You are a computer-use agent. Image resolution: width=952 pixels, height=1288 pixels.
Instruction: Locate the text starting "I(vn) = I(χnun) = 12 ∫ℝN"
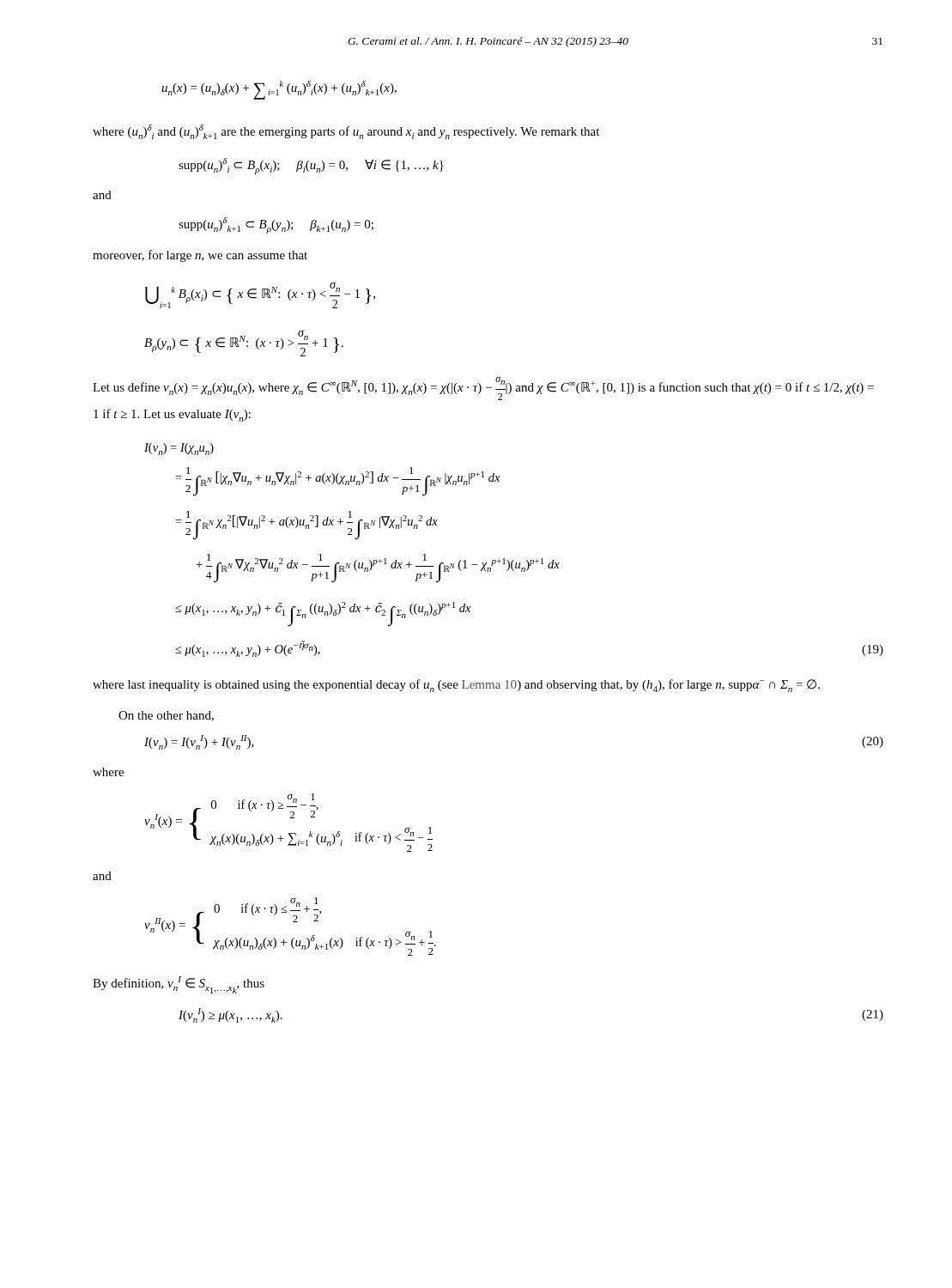[x=514, y=549]
